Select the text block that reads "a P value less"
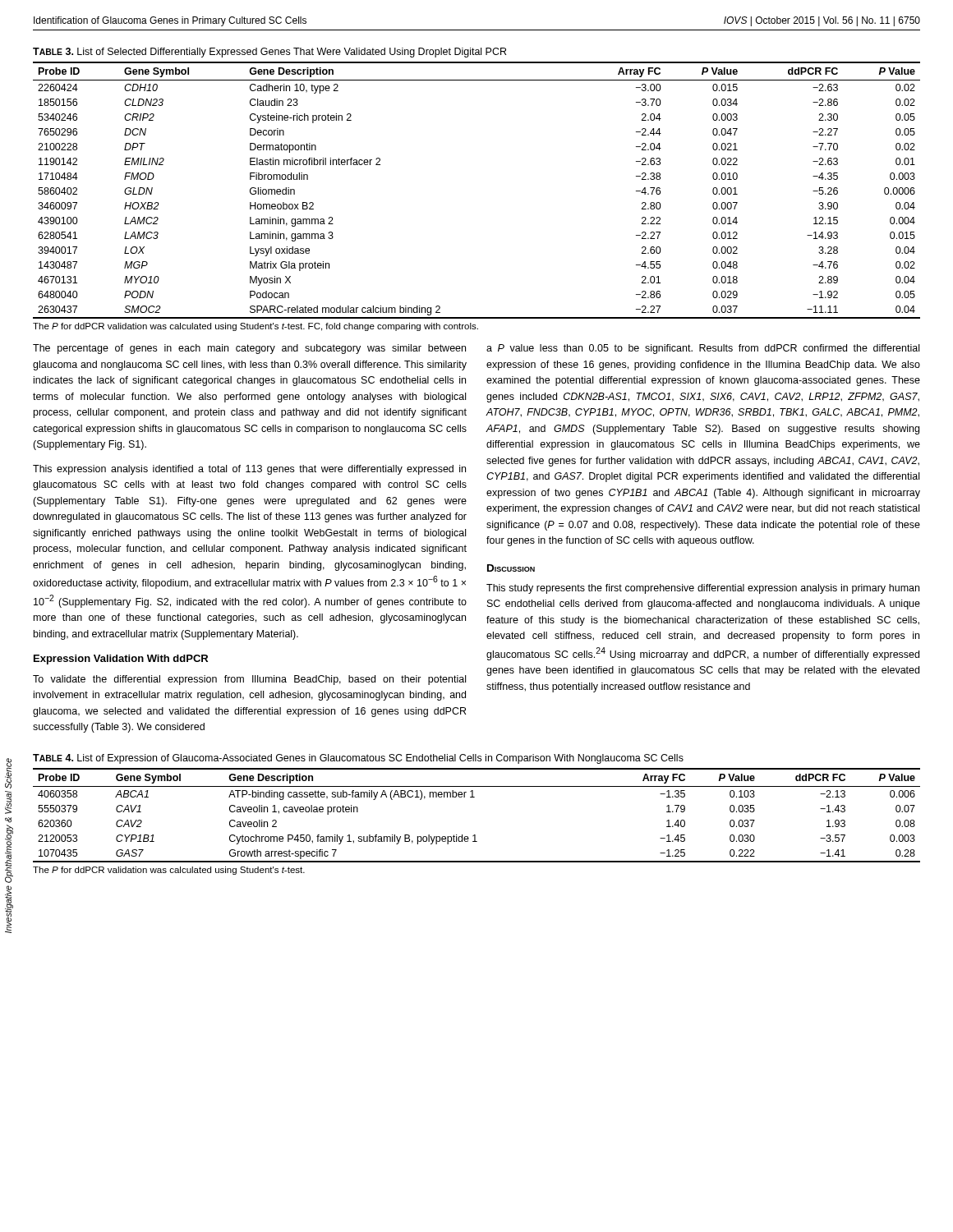The image size is (953, 1232). (703, 444)
